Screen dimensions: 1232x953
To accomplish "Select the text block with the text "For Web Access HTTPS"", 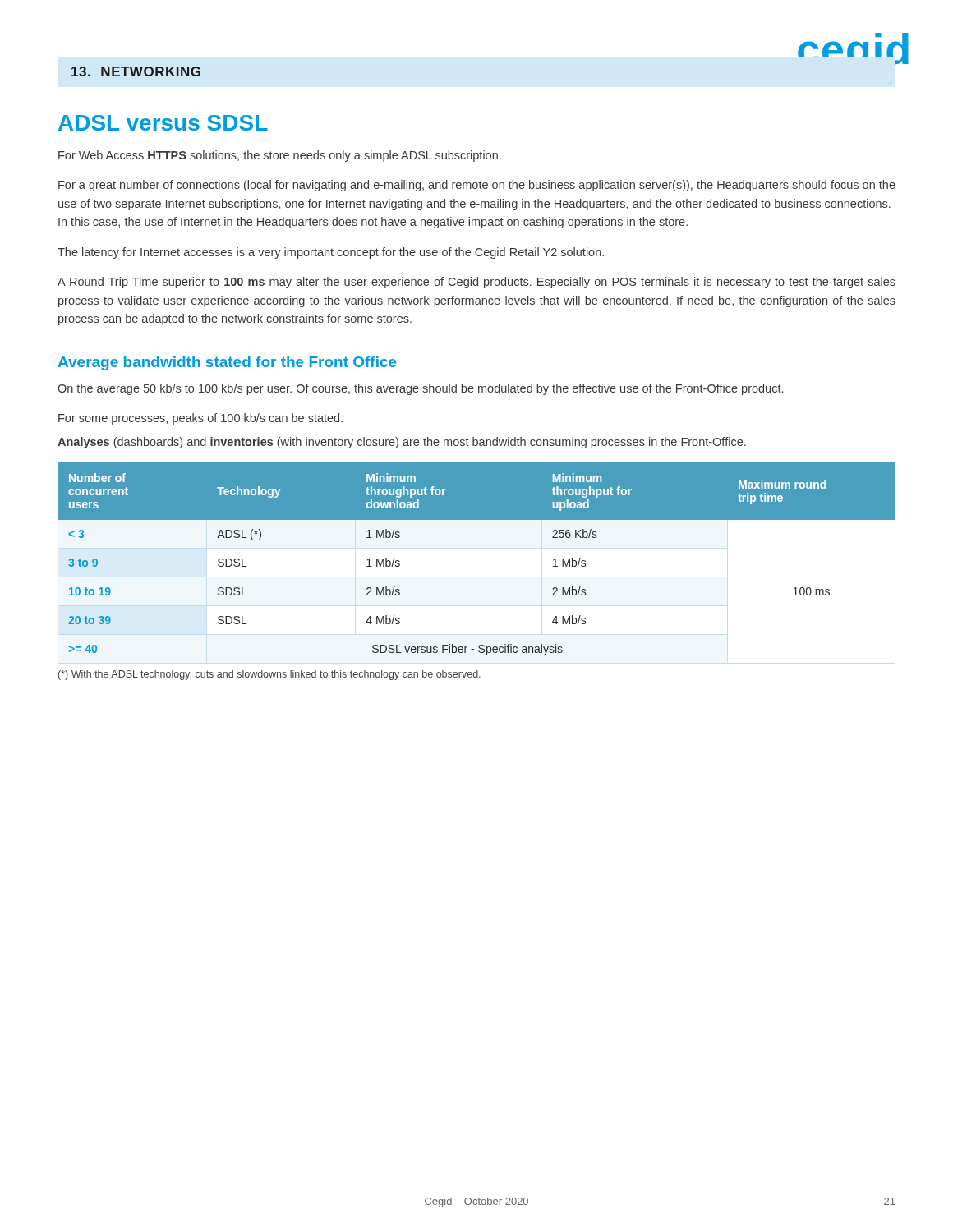I will coord(280,155).
